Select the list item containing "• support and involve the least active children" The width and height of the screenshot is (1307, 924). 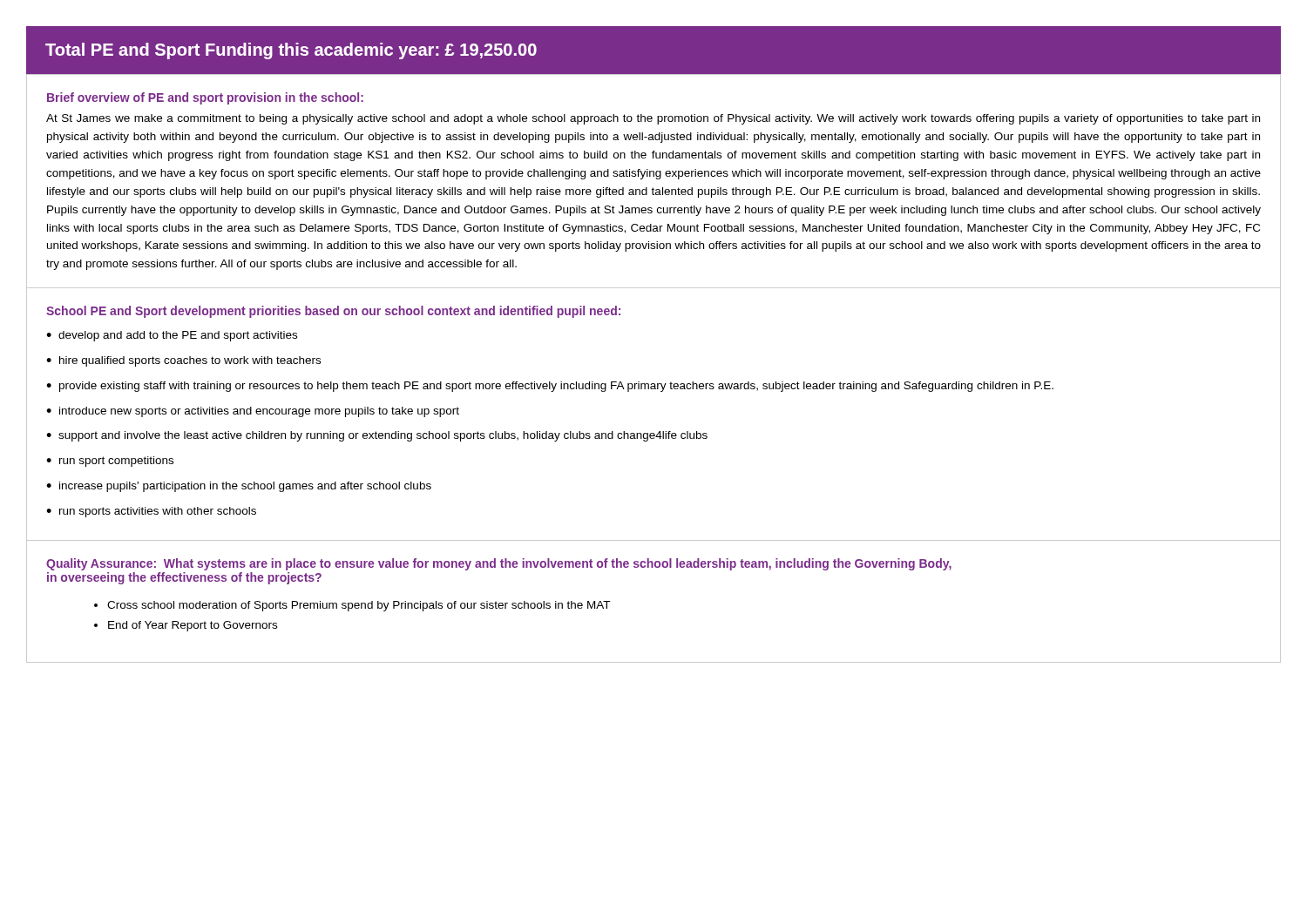coord(377,436)
